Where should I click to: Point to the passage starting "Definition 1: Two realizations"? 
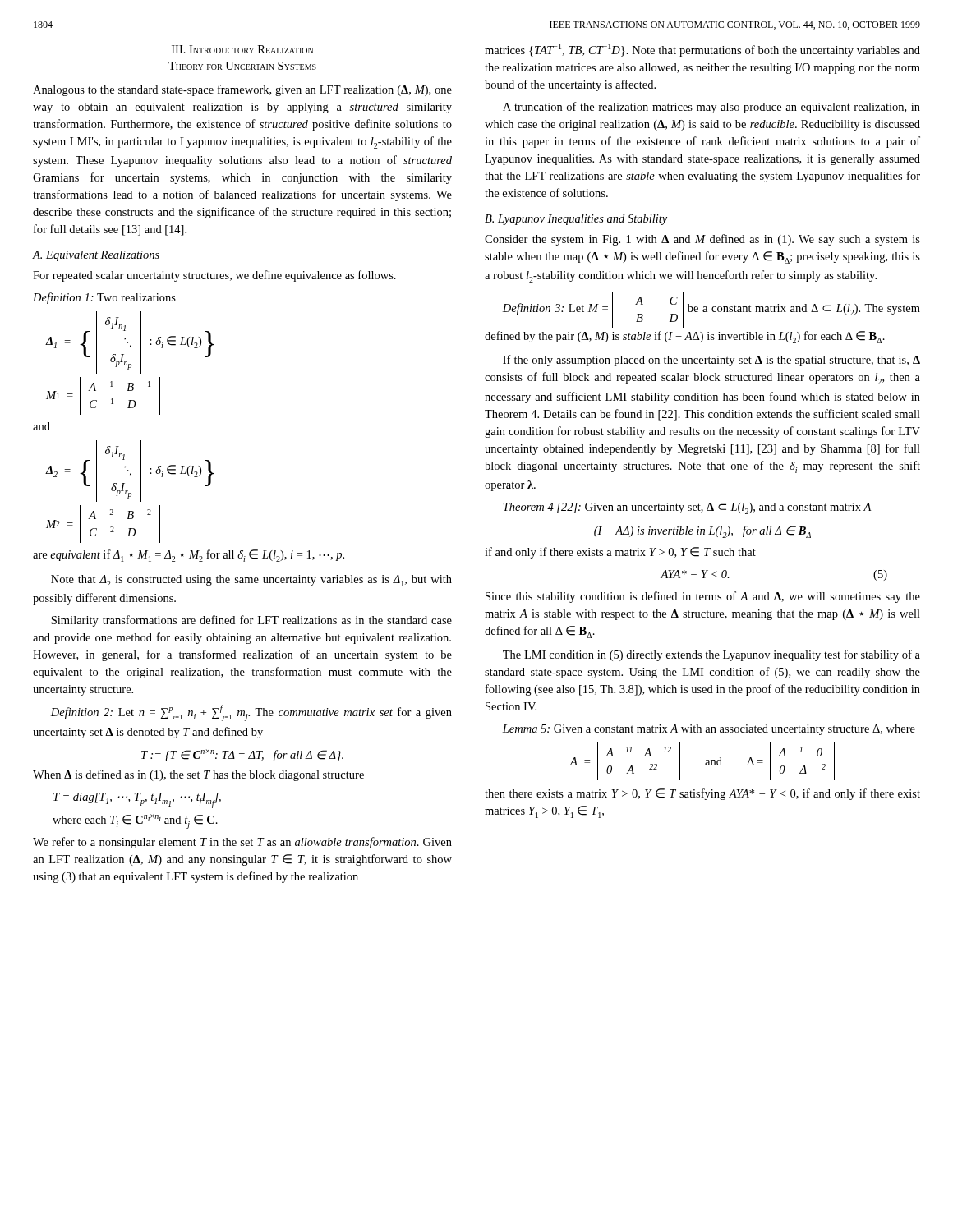(104, 298)
